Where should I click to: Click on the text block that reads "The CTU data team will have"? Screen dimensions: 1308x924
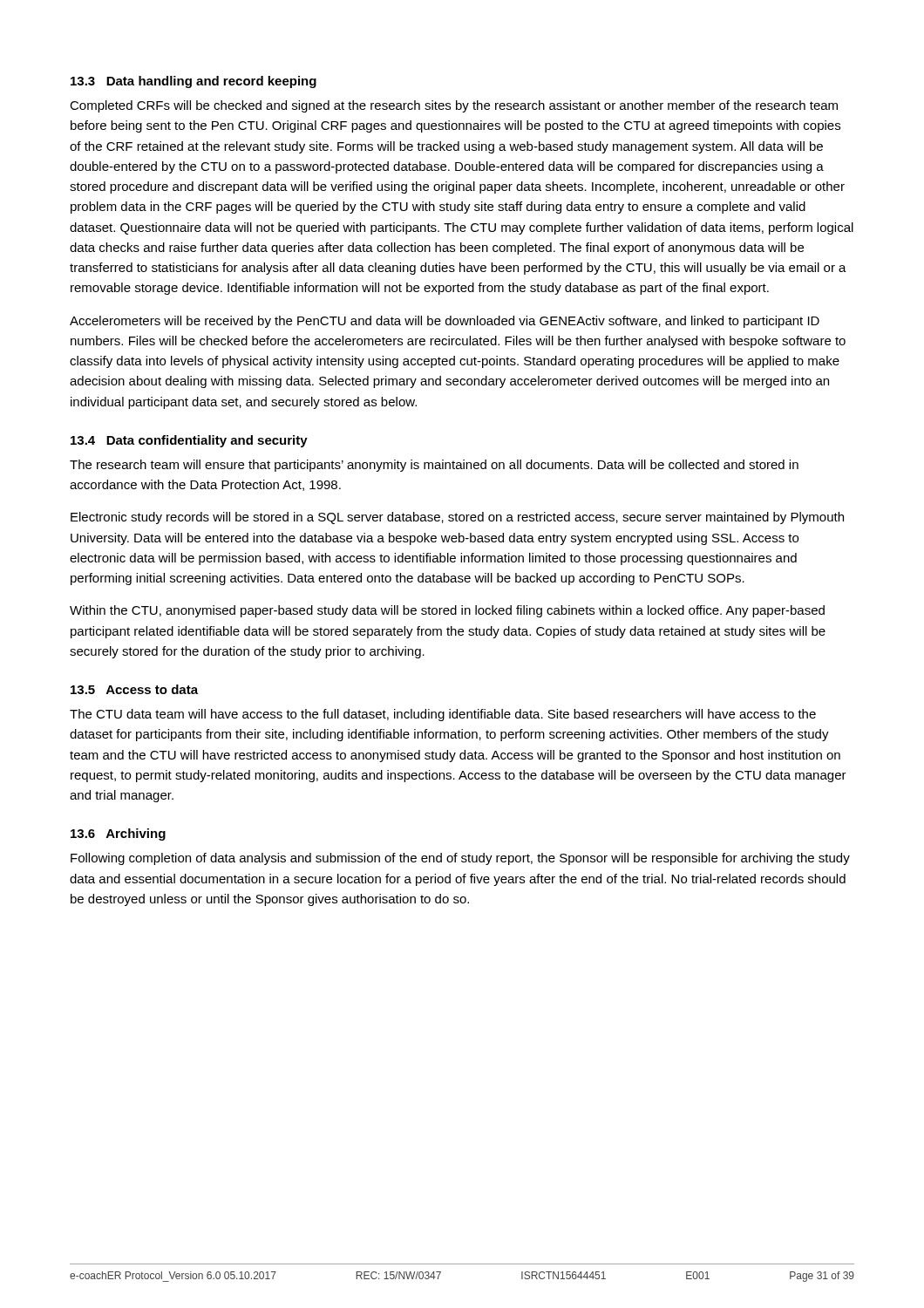[458, 754]
